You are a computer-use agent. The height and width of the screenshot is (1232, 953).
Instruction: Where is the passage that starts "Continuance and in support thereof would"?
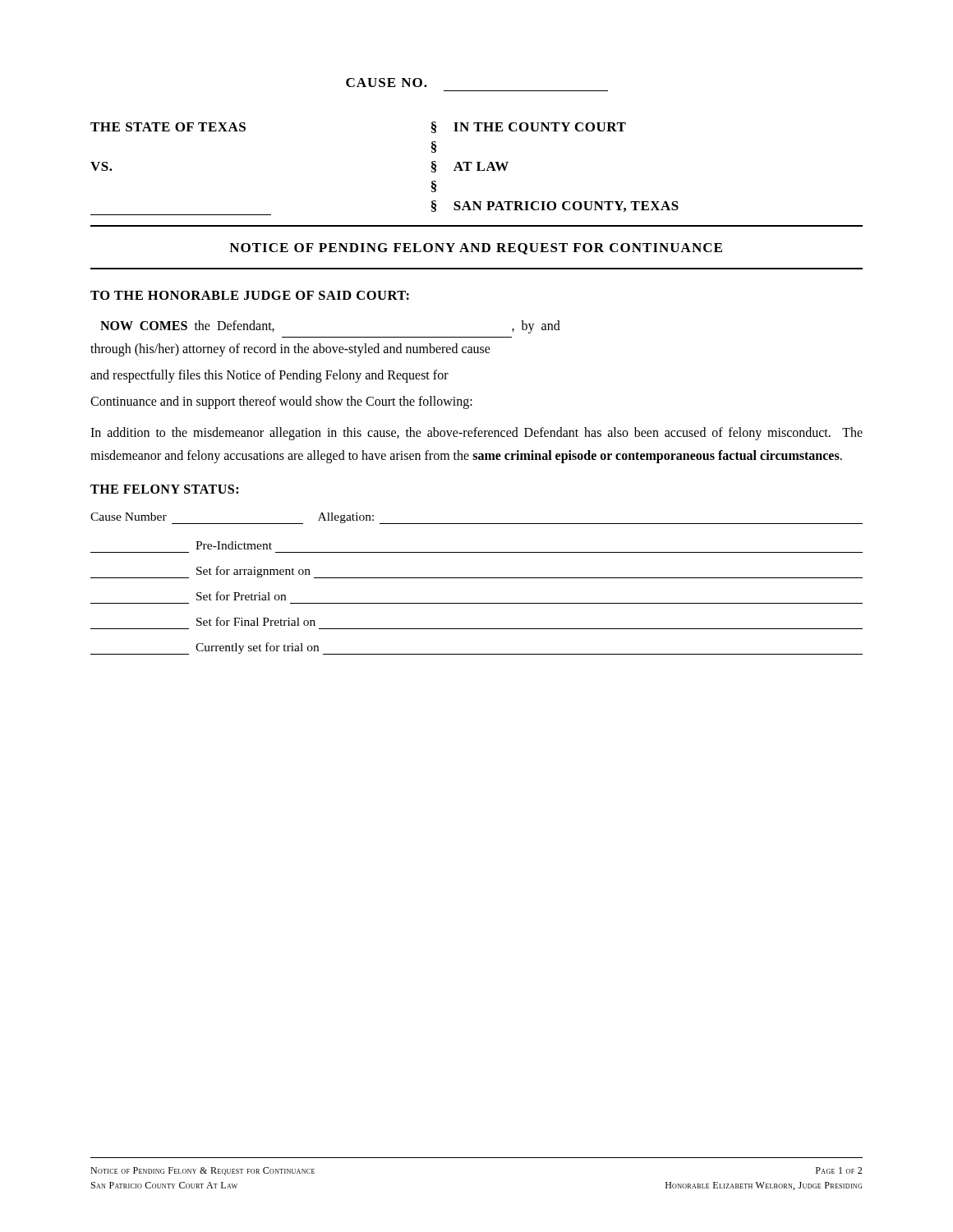(282, 401)
